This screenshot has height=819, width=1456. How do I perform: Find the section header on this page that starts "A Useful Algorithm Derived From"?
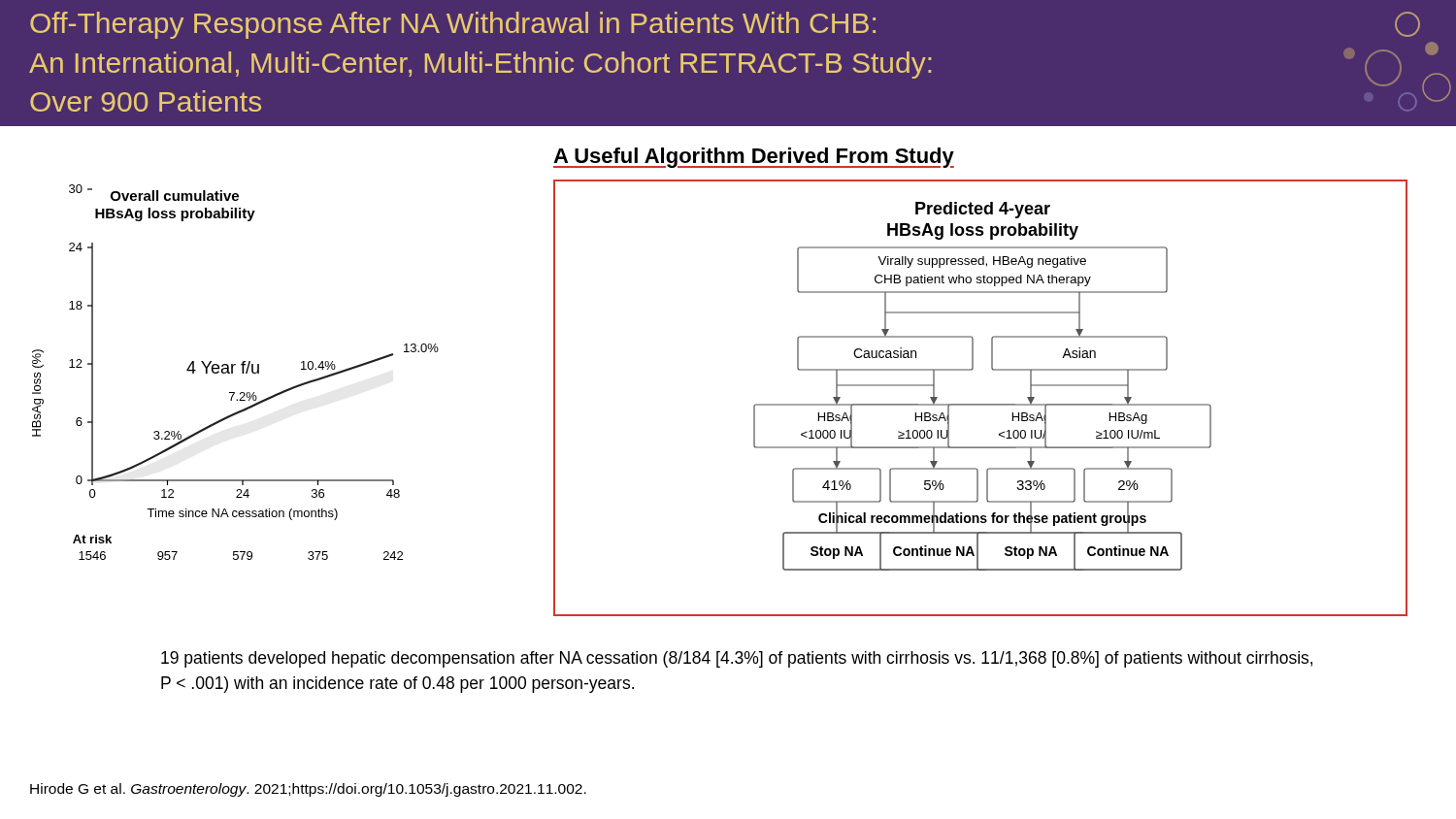tap(754, 156)
